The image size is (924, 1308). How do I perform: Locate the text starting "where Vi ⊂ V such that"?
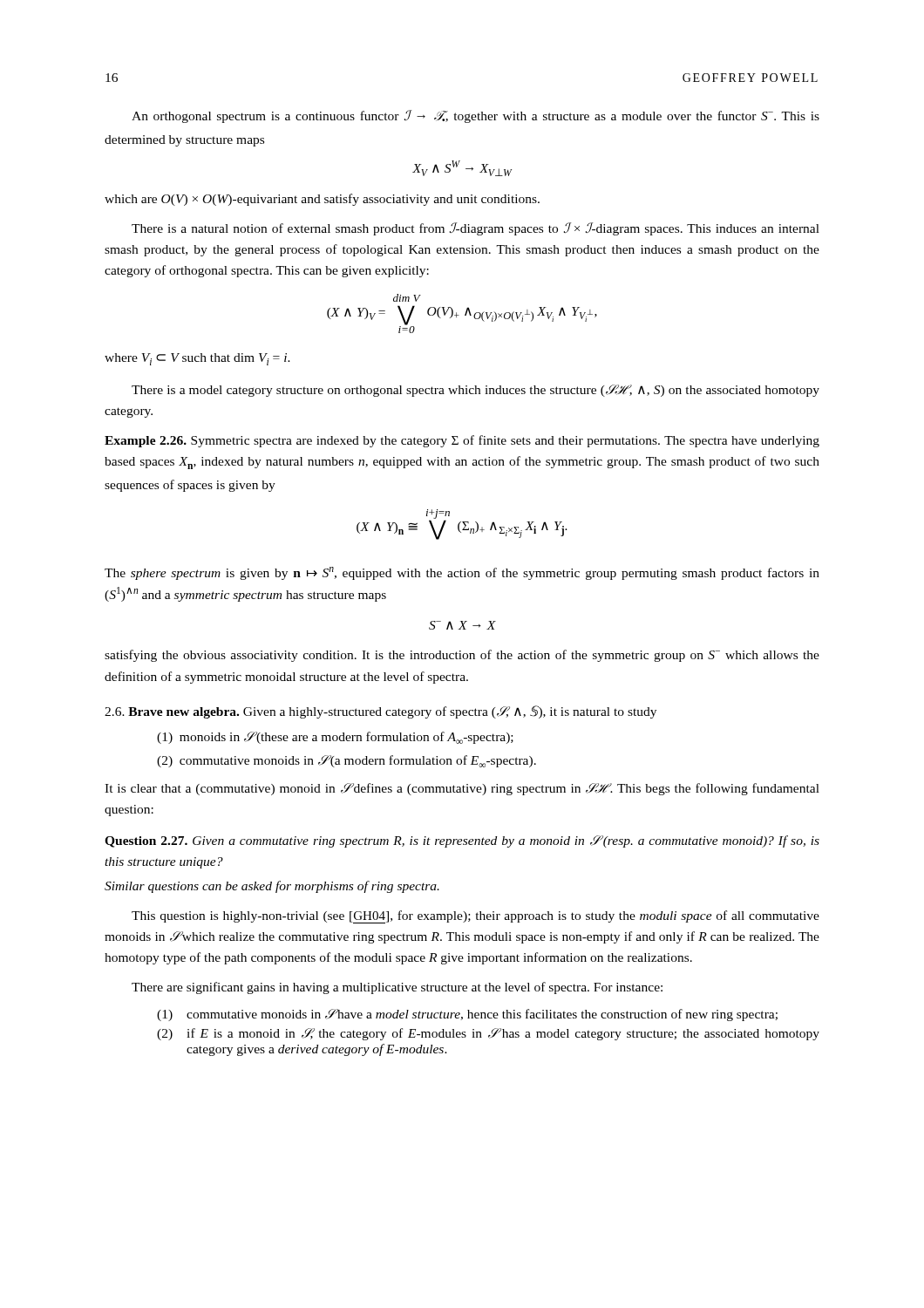(x=462, y=384)
